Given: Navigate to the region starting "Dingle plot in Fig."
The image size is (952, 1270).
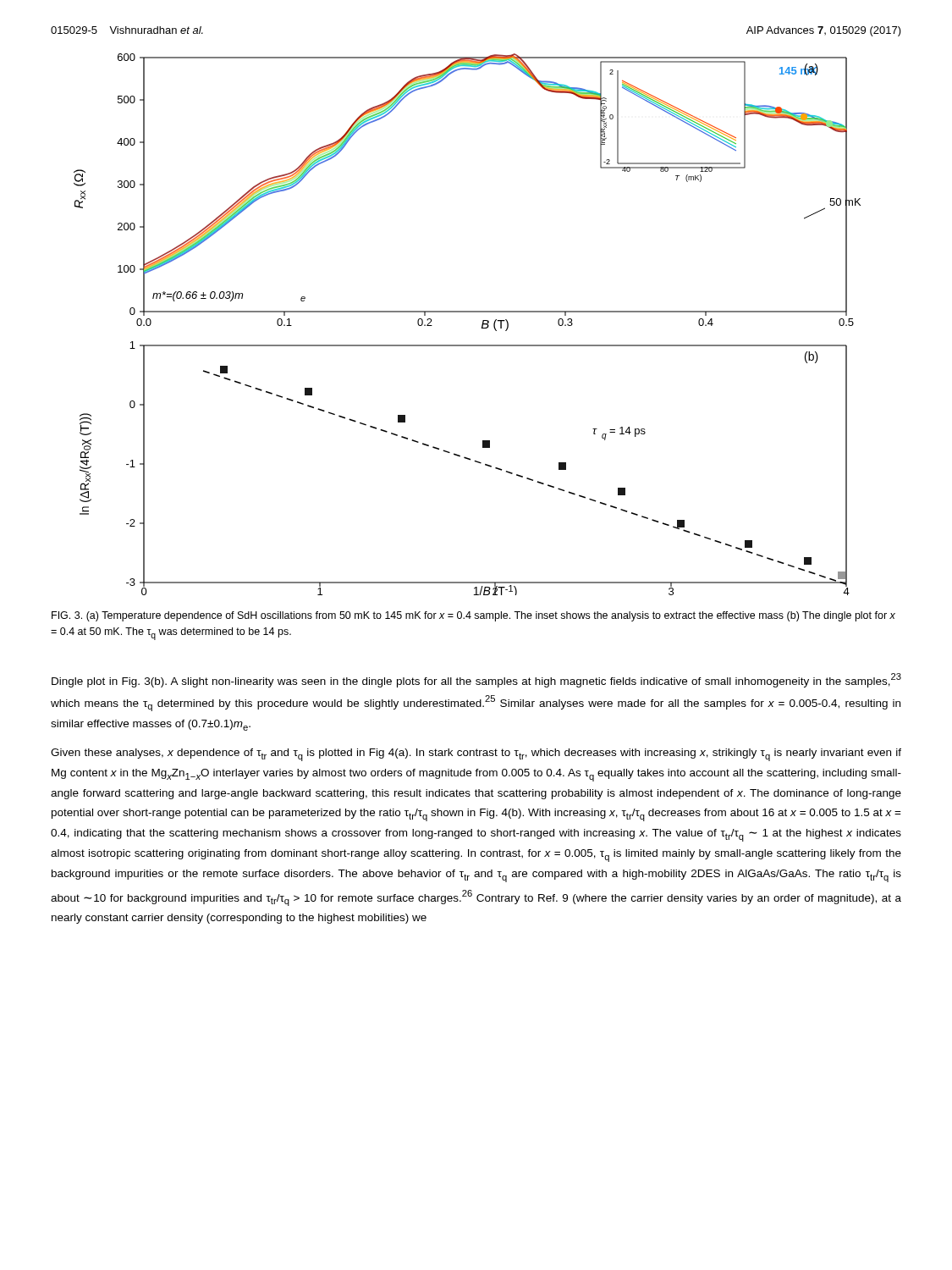Looking at the screenshot, I should click(x=476, y=798).
